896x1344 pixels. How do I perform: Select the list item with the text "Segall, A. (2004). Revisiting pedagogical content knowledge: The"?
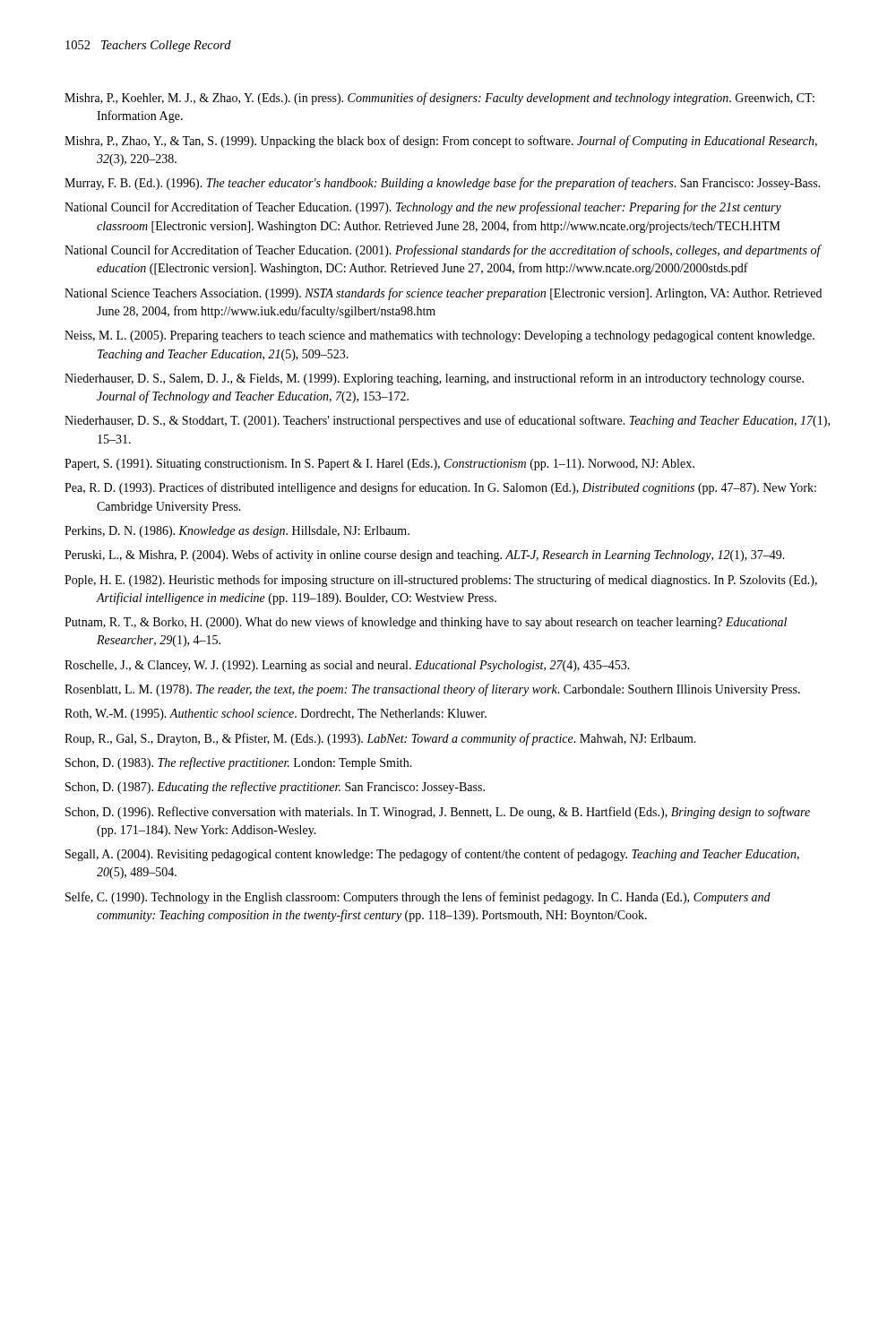[x=432, y=864]
